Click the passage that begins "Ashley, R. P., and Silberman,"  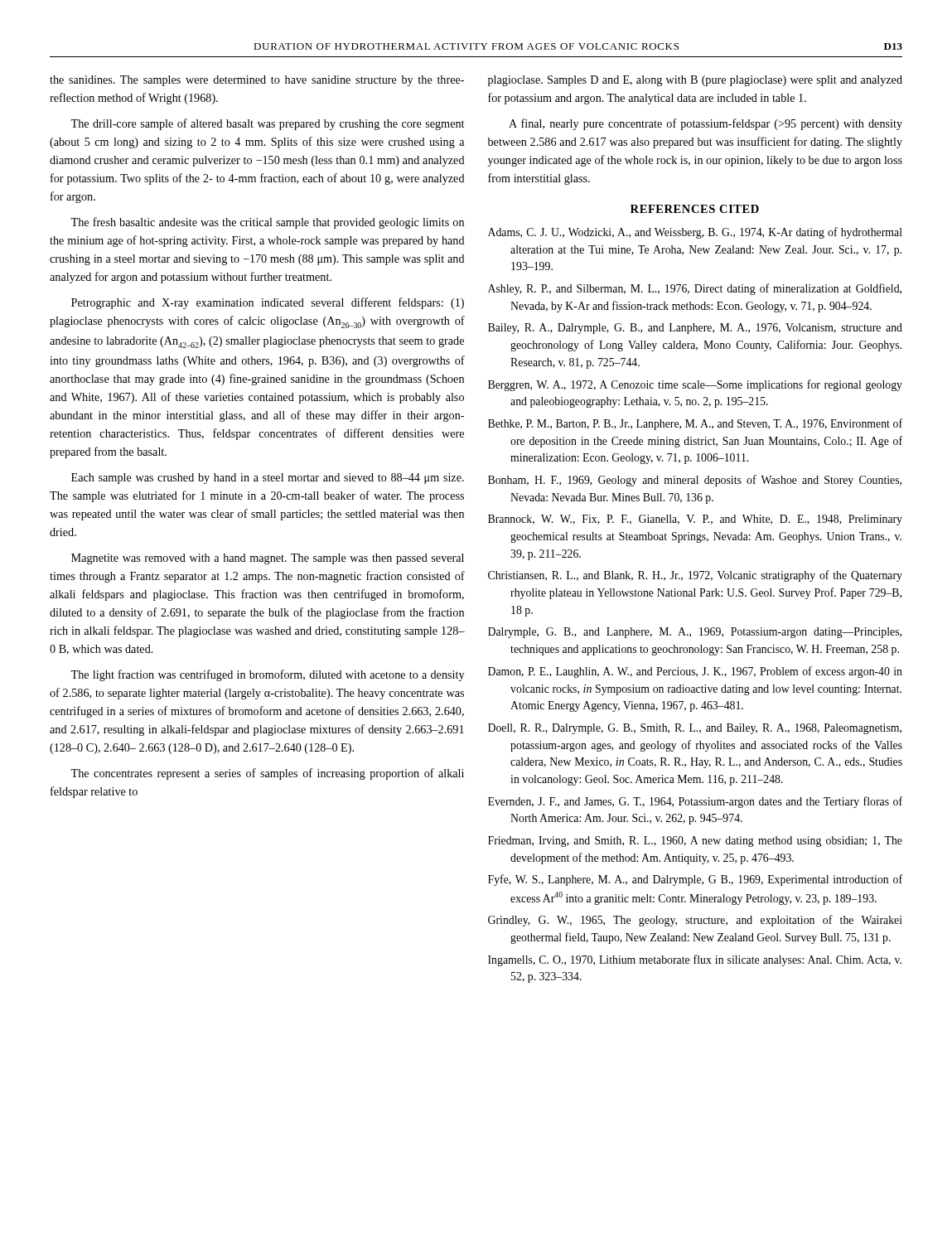[695, 297]
